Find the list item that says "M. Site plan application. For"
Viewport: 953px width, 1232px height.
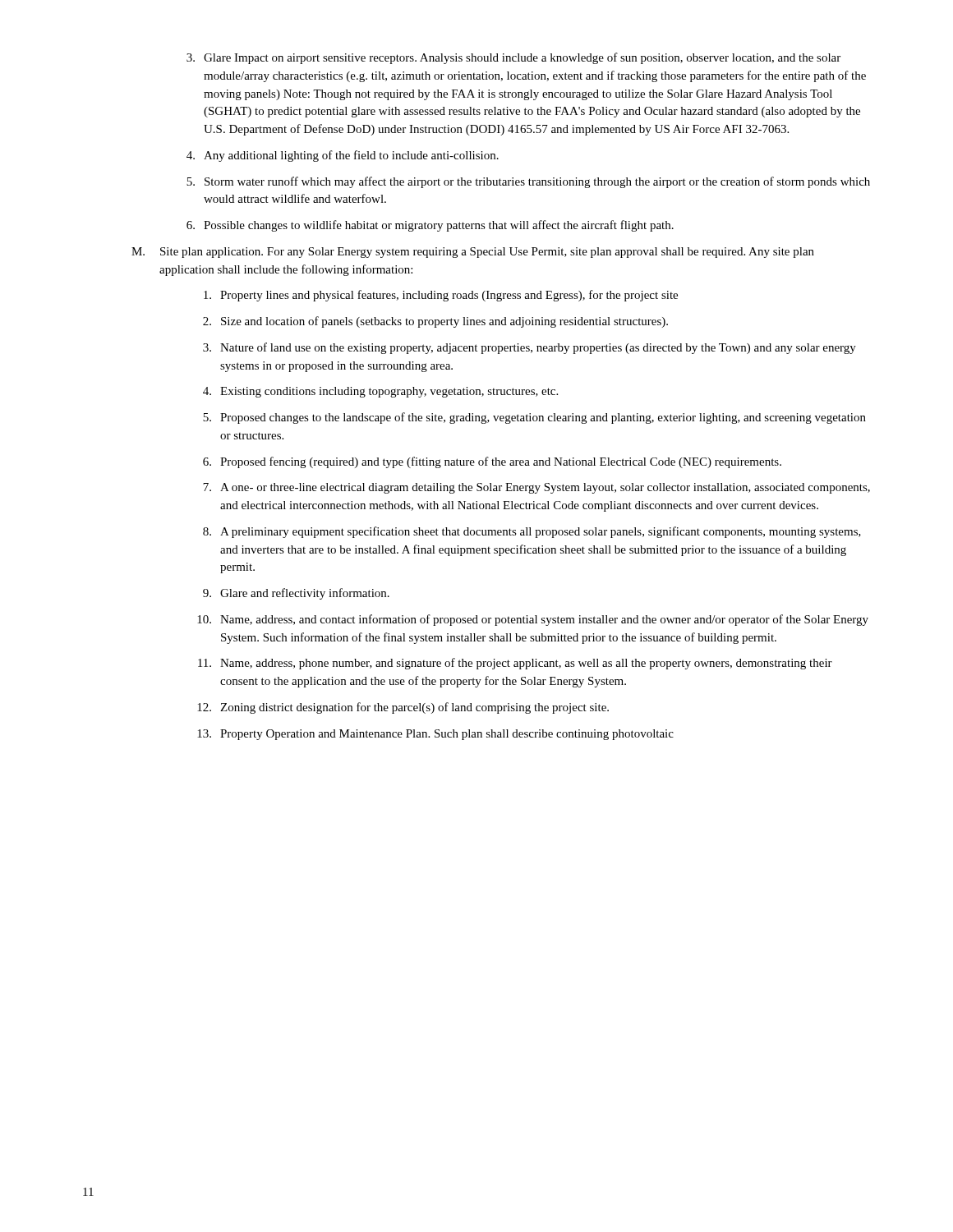501,261
